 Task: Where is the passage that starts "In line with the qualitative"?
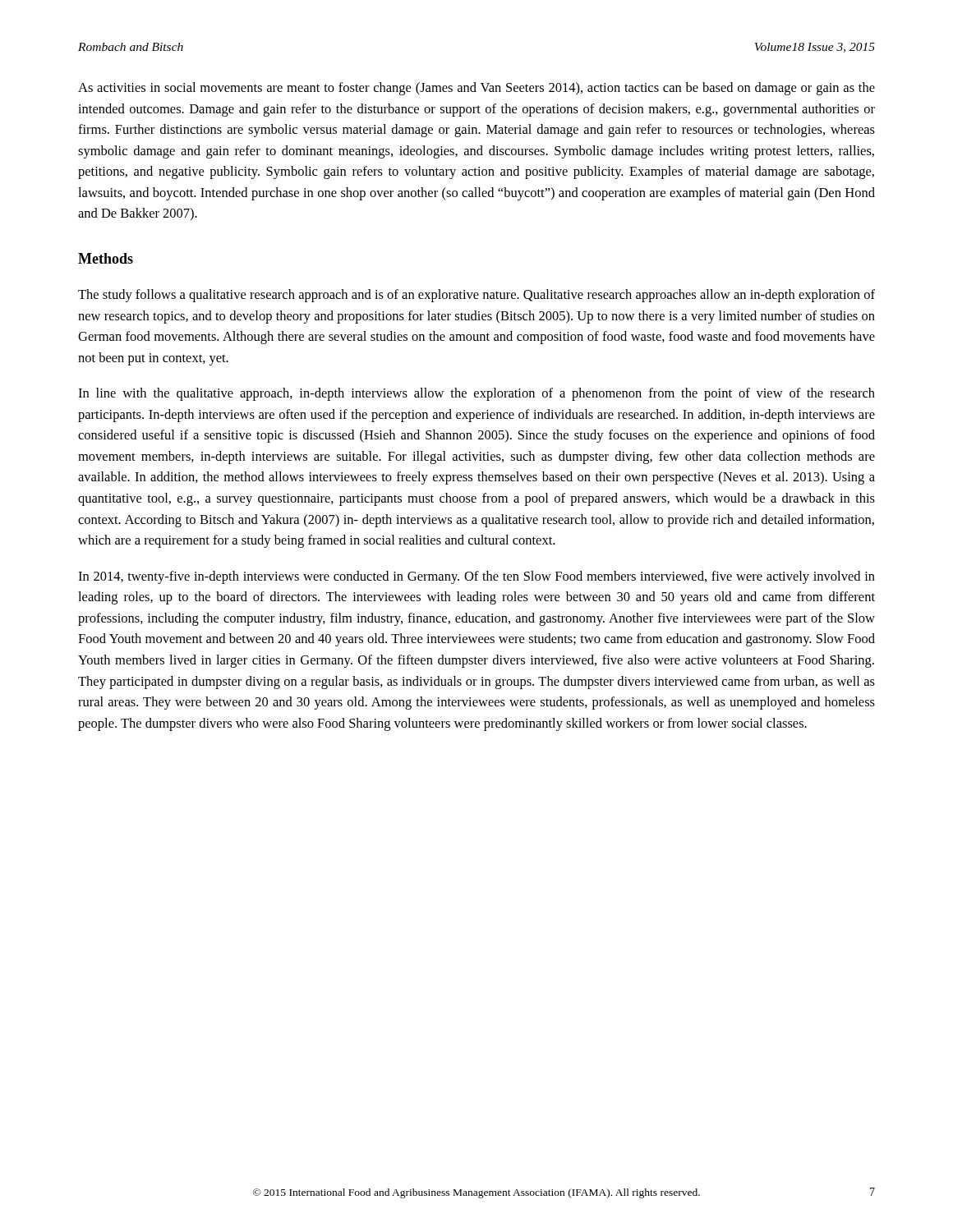pyautogui.click(x=476, y=467)
